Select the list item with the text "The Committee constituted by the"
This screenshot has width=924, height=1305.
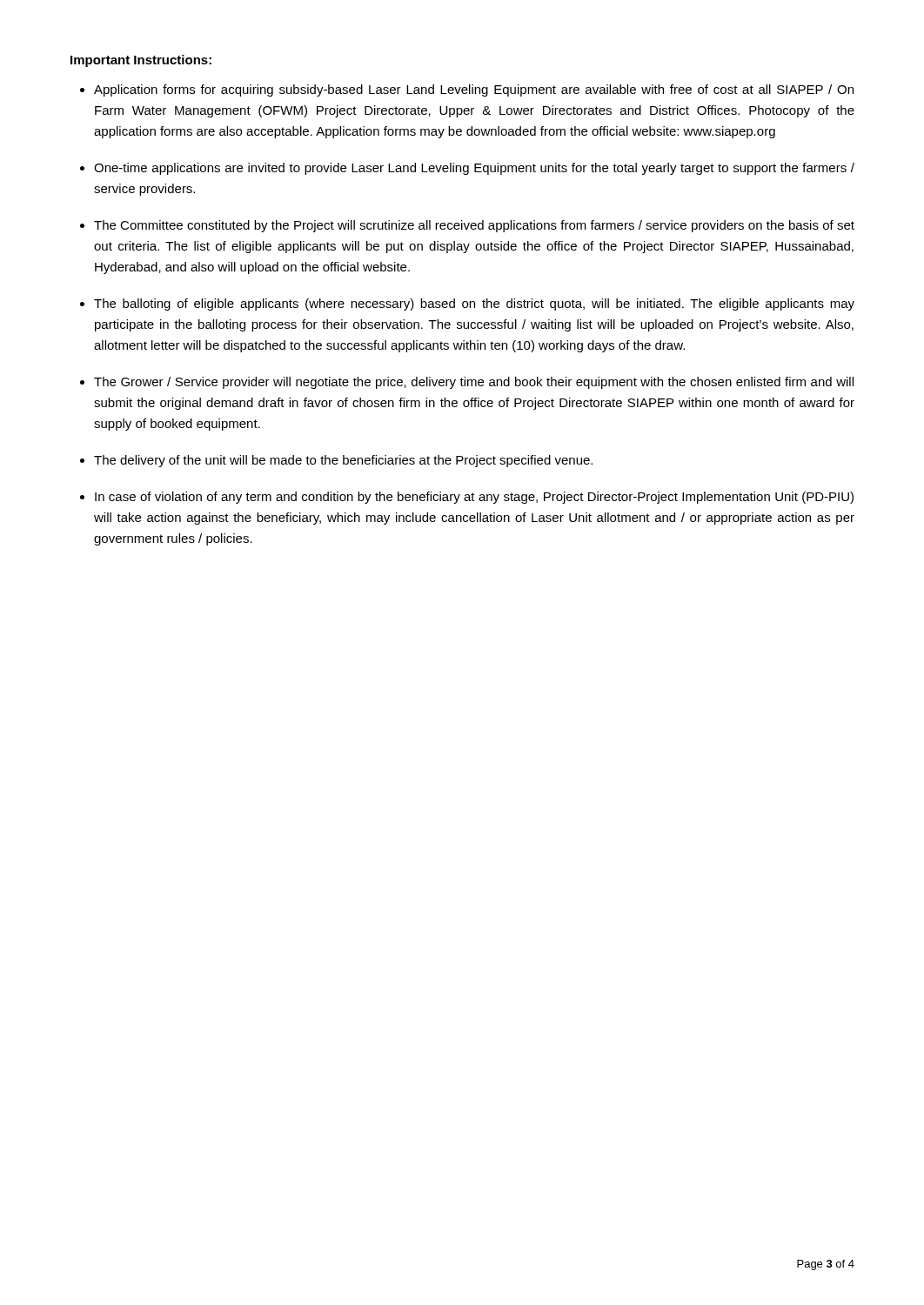coord(474,246)
